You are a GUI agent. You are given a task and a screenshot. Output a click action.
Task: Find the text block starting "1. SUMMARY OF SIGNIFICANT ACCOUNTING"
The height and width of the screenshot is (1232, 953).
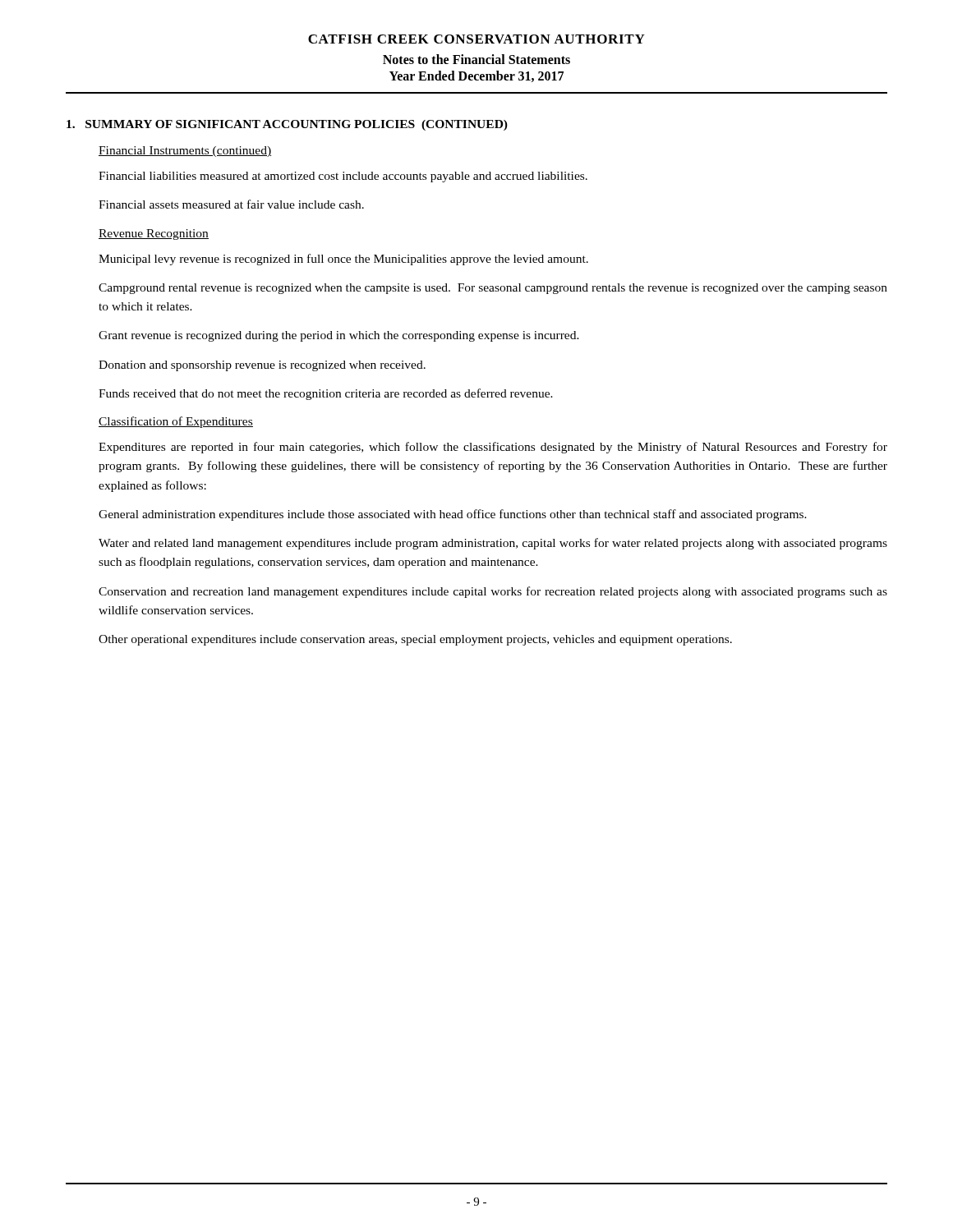tap(287, 124)
